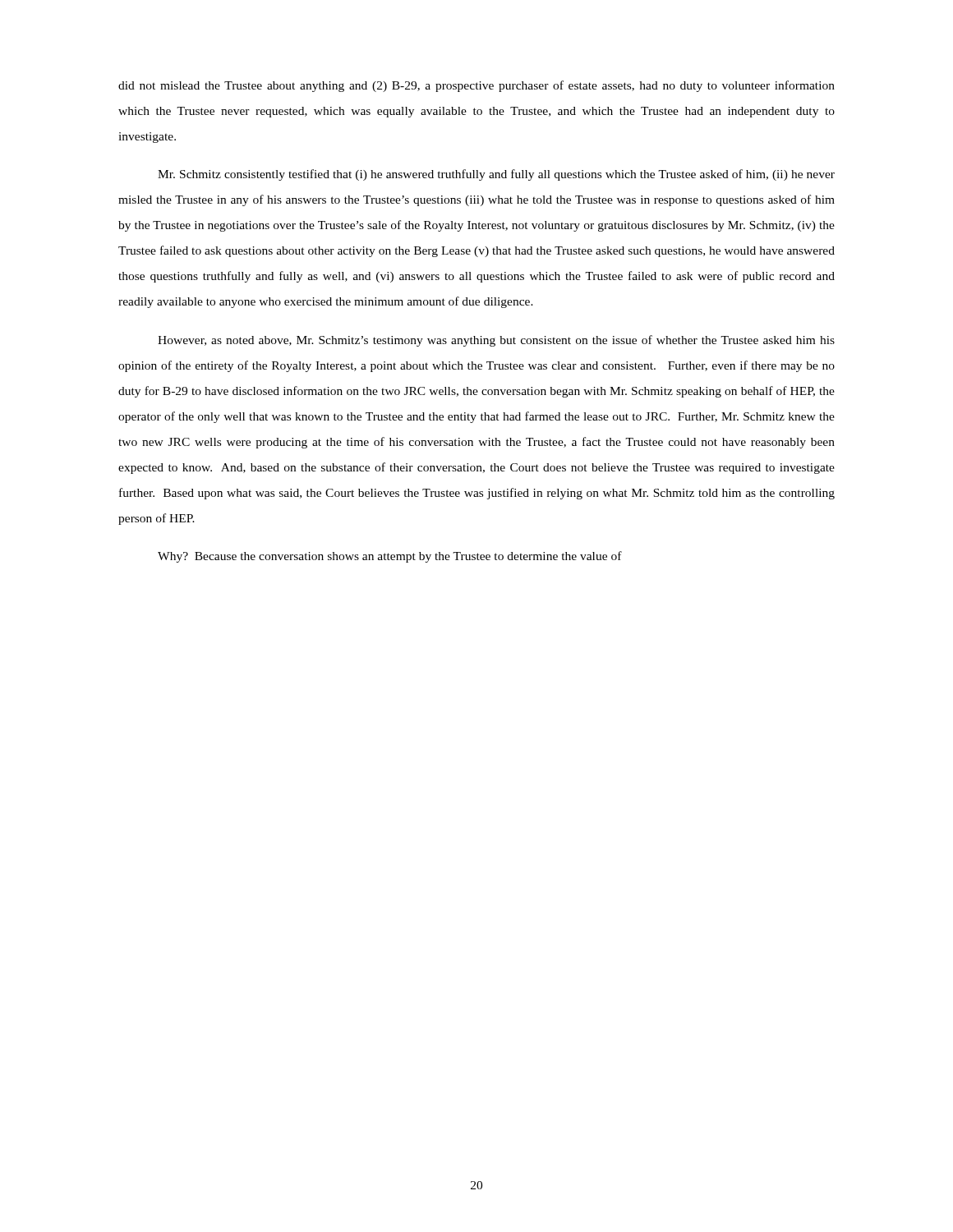Click on the region starting "Why? Because the conversation"

click(x=476, y=556)
